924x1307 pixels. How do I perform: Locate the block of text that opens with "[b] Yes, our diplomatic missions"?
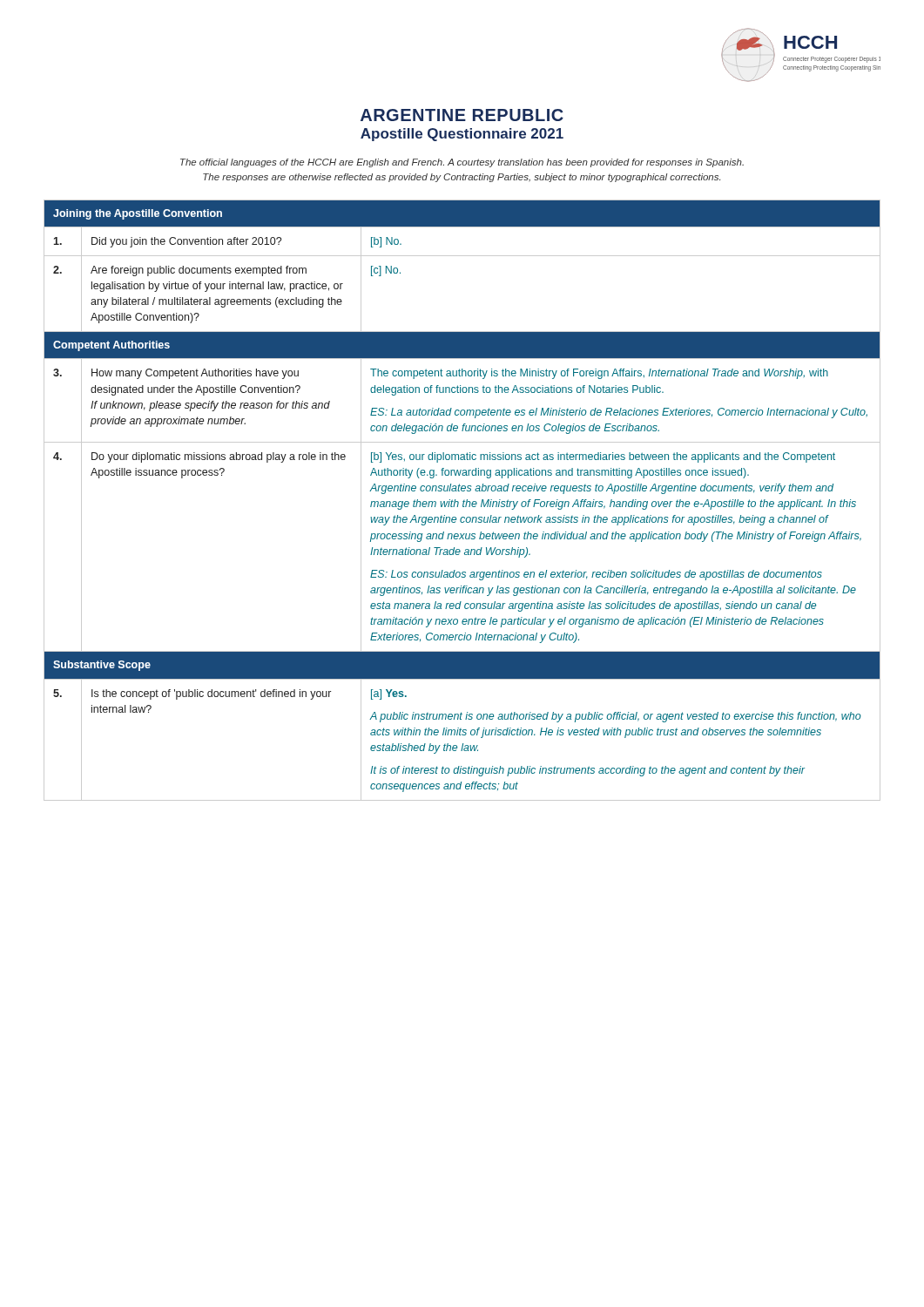(621, 547)
